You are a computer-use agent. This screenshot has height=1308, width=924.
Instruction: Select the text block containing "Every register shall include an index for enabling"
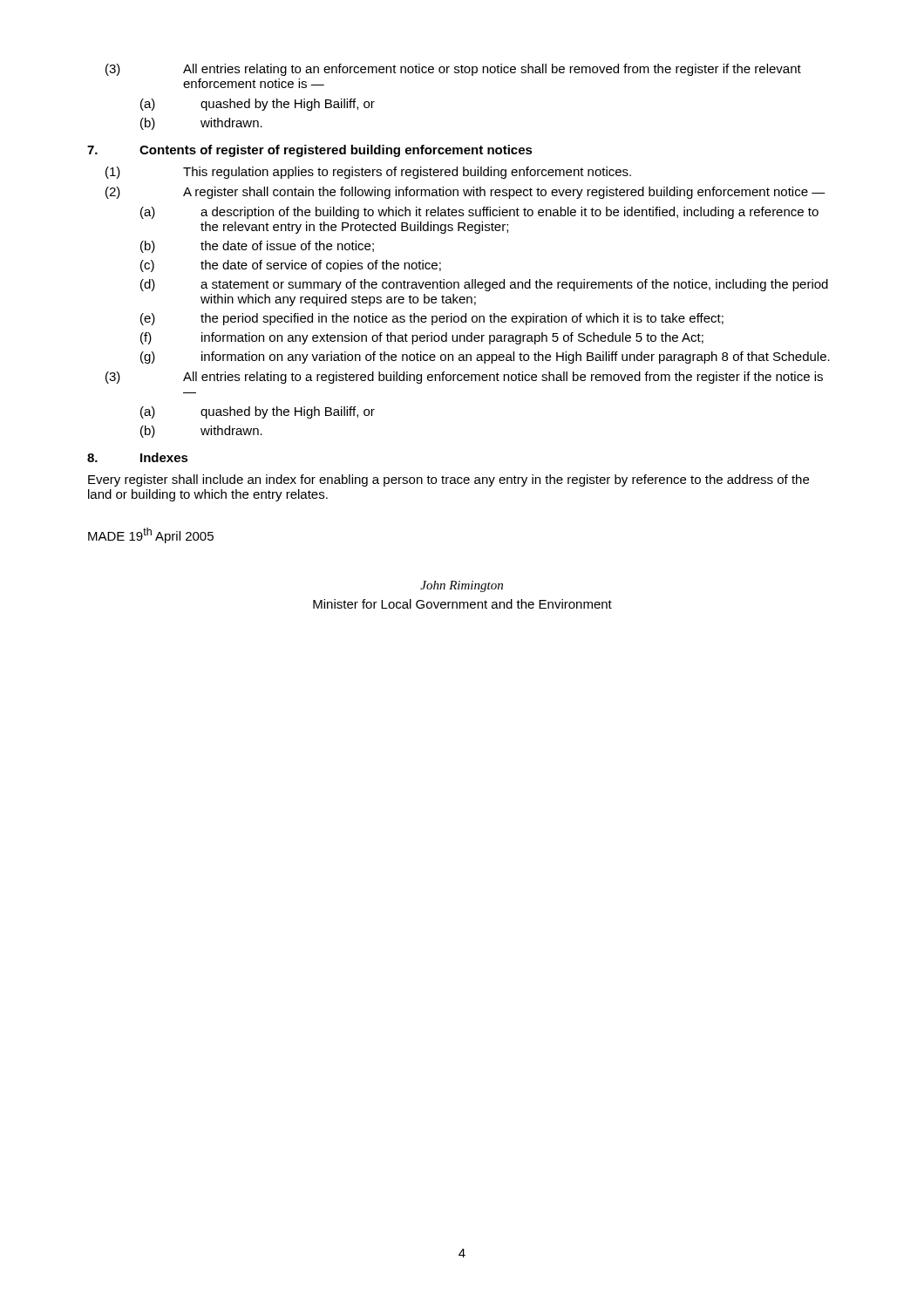[x=448, y=487]
